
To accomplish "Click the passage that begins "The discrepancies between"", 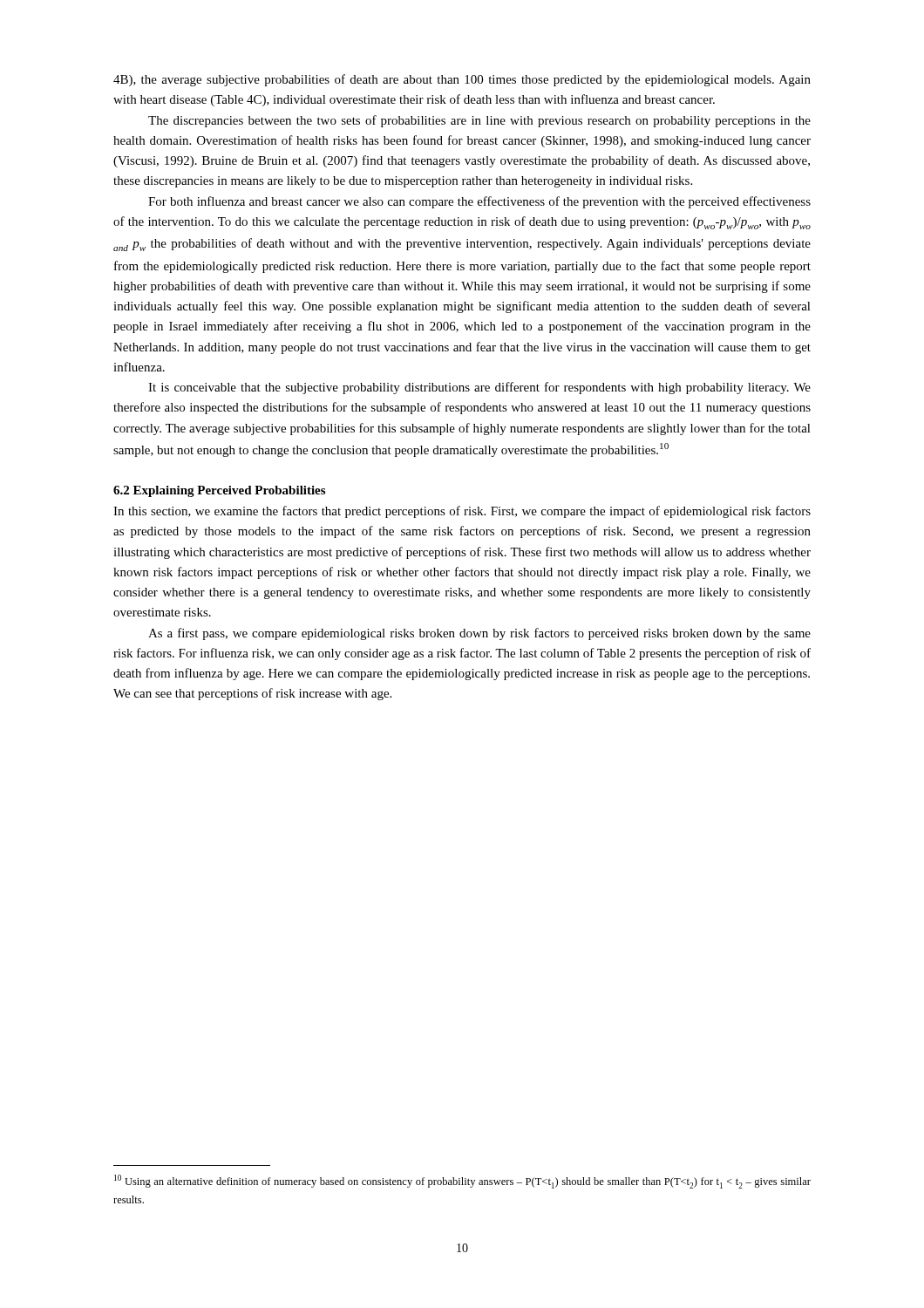I will click(462, 151).
